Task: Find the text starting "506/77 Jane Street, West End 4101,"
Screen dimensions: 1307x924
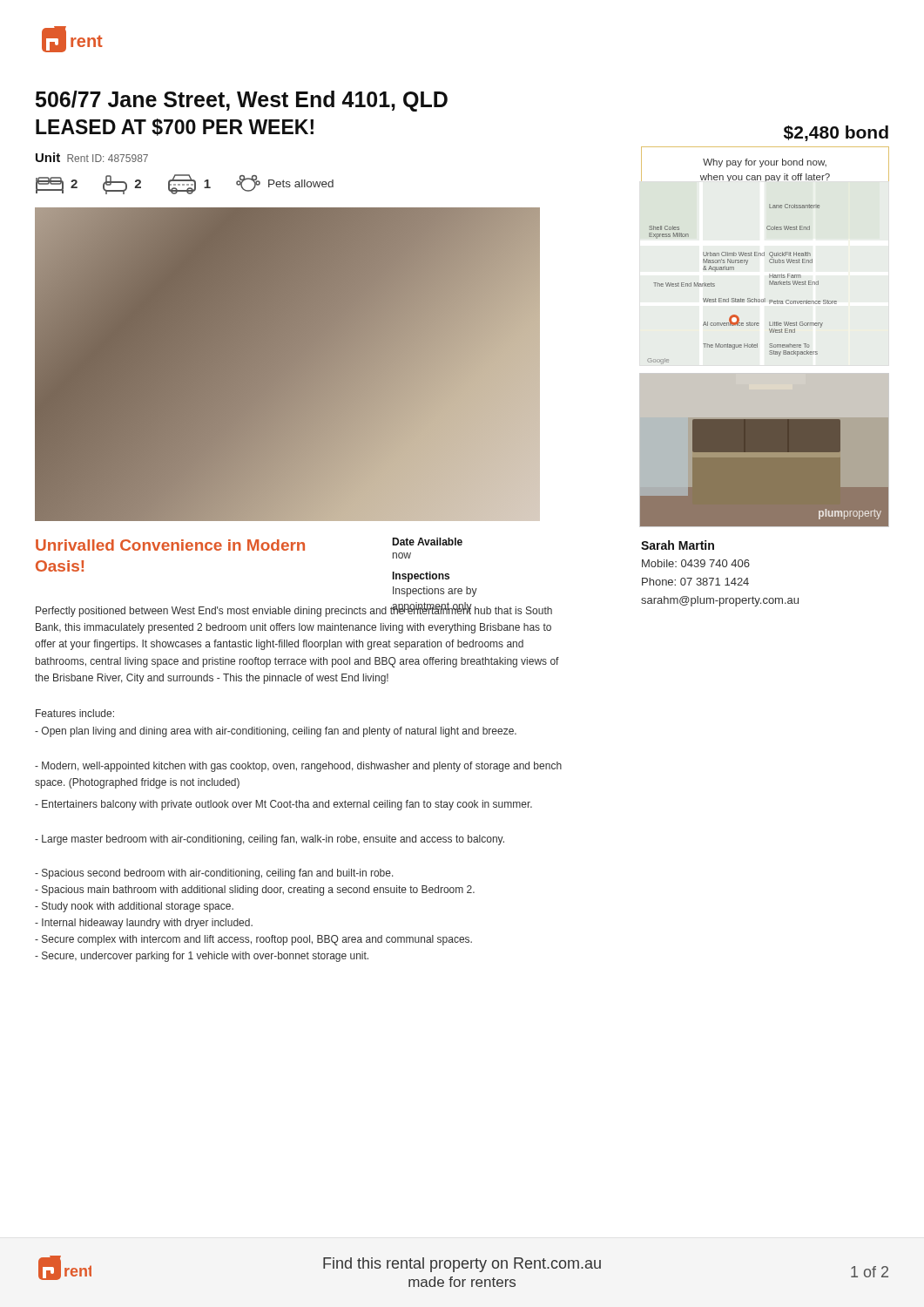Action: [x=287, y=113]
